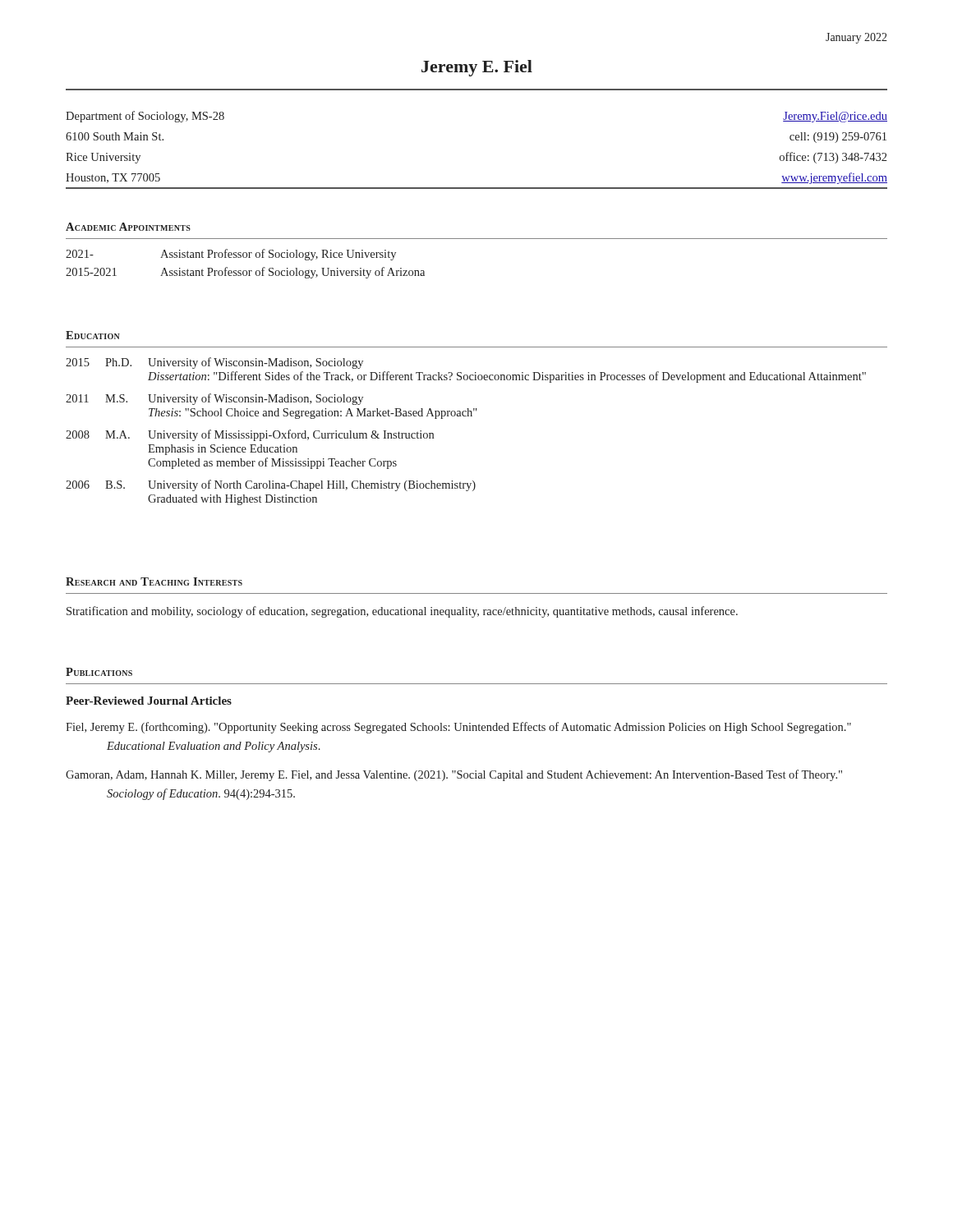The image size is (953, 1232).
Task: Locate the block of text that opens with "2011 M.S. University of Wisconsin-Madison,"
Action: [476, 406]
